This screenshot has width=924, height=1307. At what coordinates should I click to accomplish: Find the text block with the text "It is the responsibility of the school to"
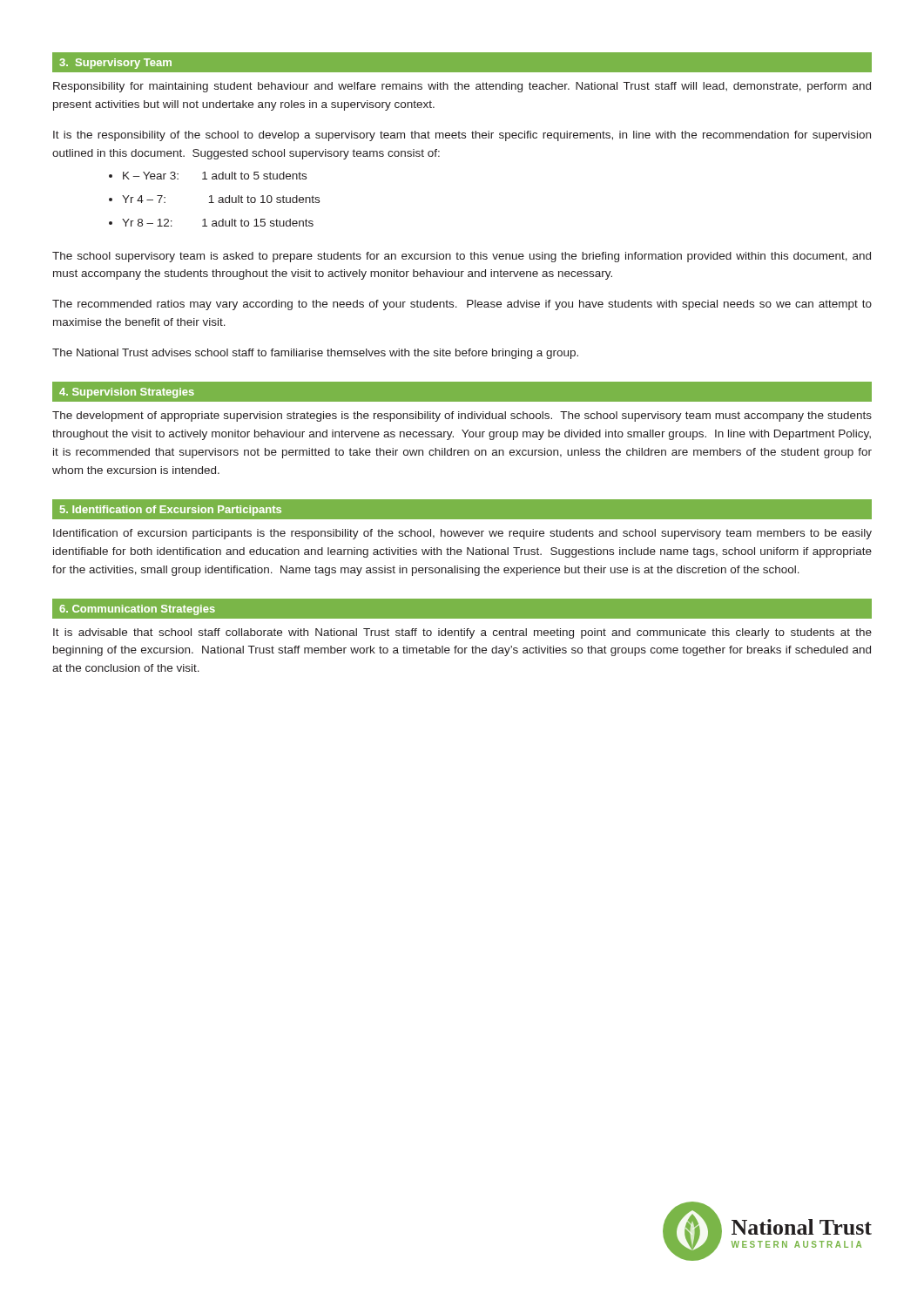coord(462,144)
